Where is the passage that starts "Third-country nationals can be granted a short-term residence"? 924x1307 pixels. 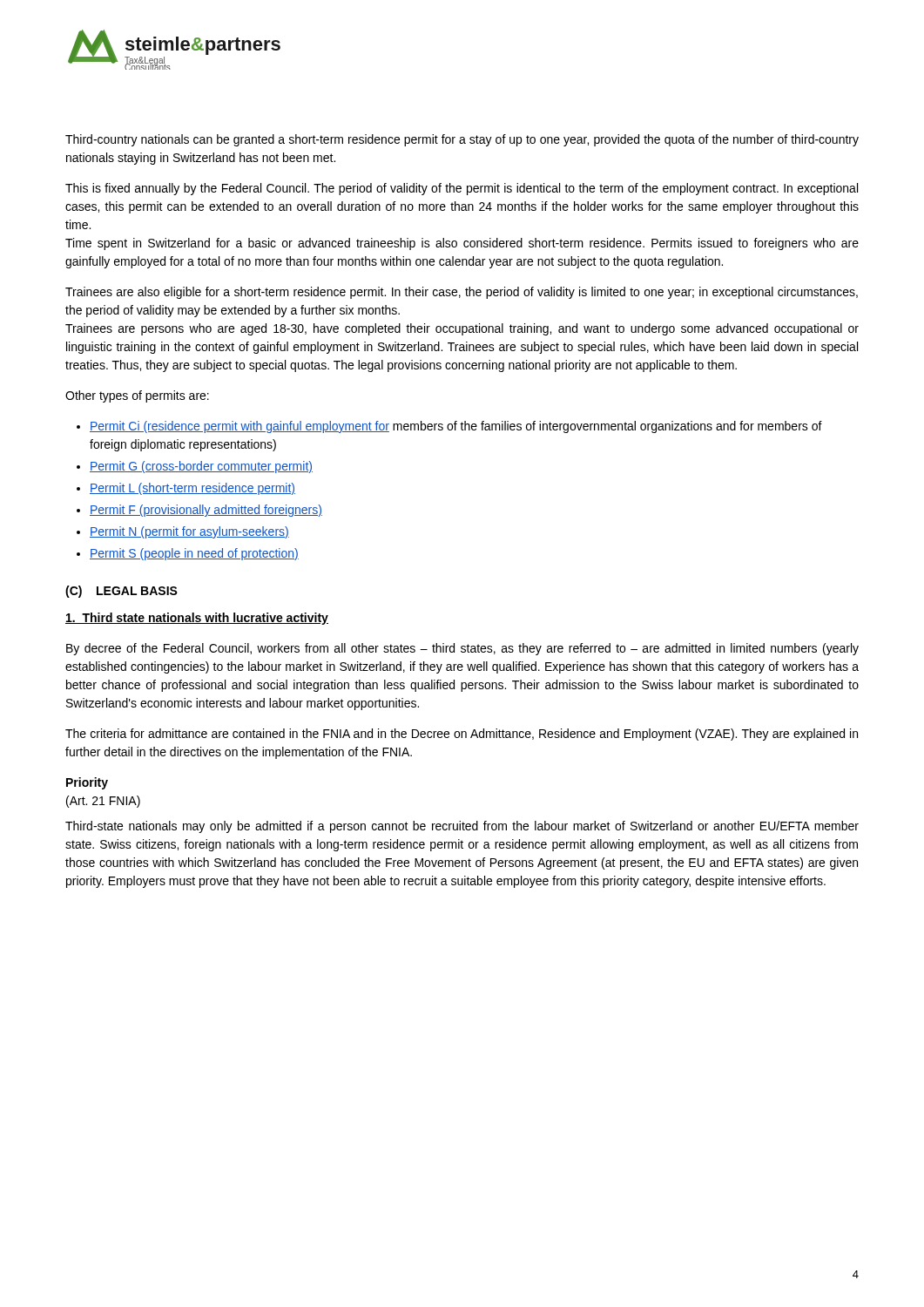click(x=462, y=149)
